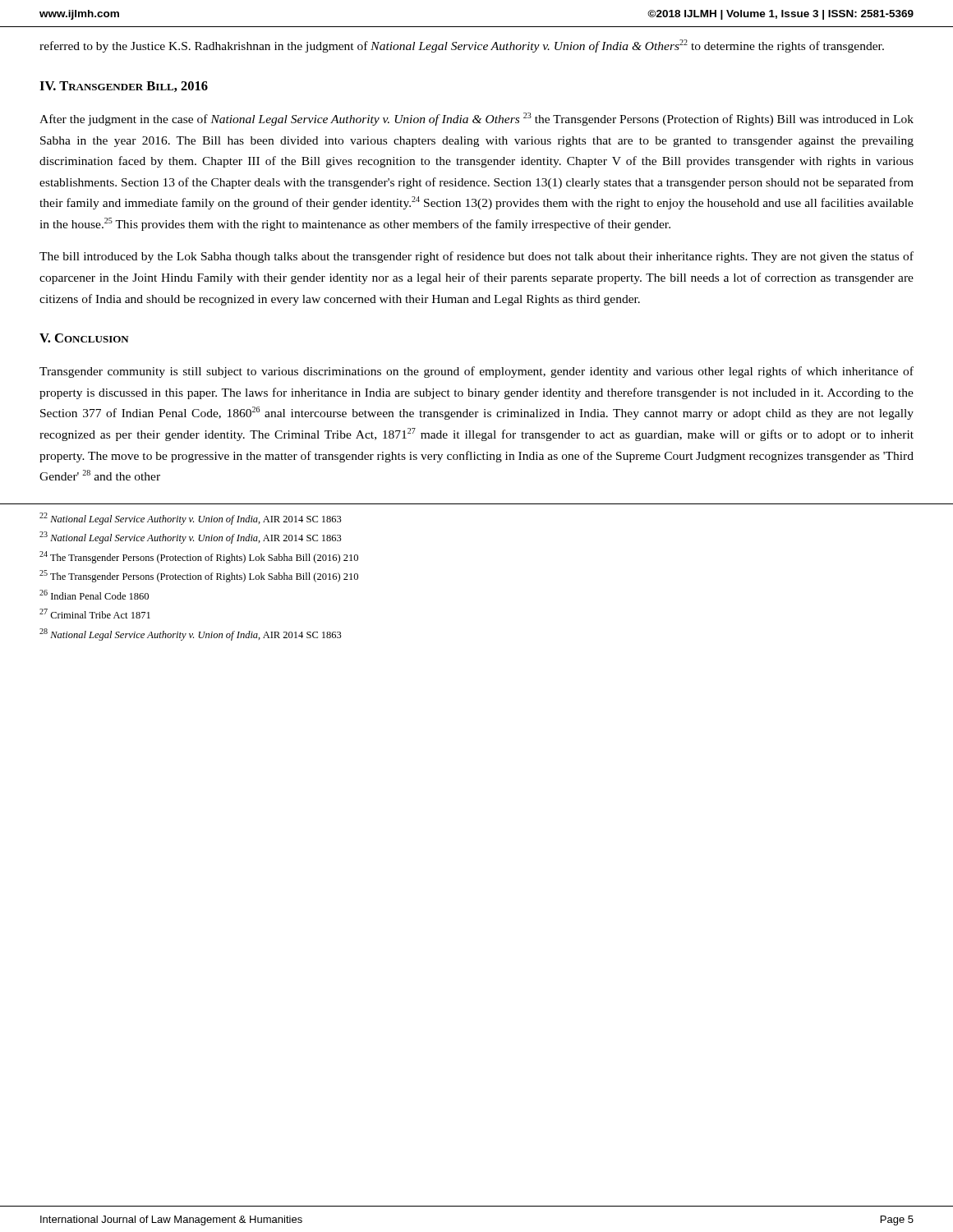Locate the text block starting "25 The Transgender Persons (Protection of"
953x1232 pixels.
click(199, 576)
